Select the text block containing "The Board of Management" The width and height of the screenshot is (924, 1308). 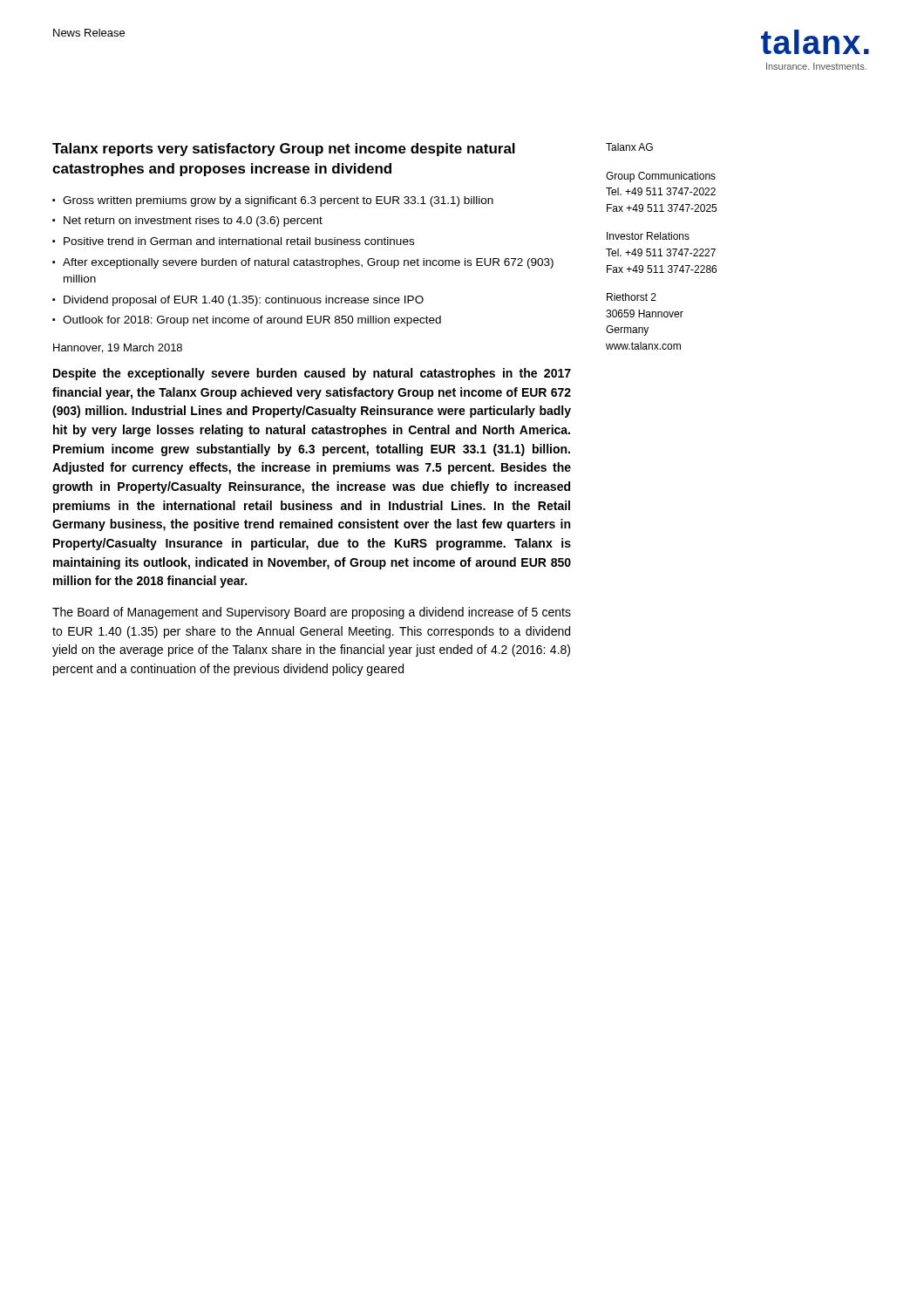pos(312,641)
